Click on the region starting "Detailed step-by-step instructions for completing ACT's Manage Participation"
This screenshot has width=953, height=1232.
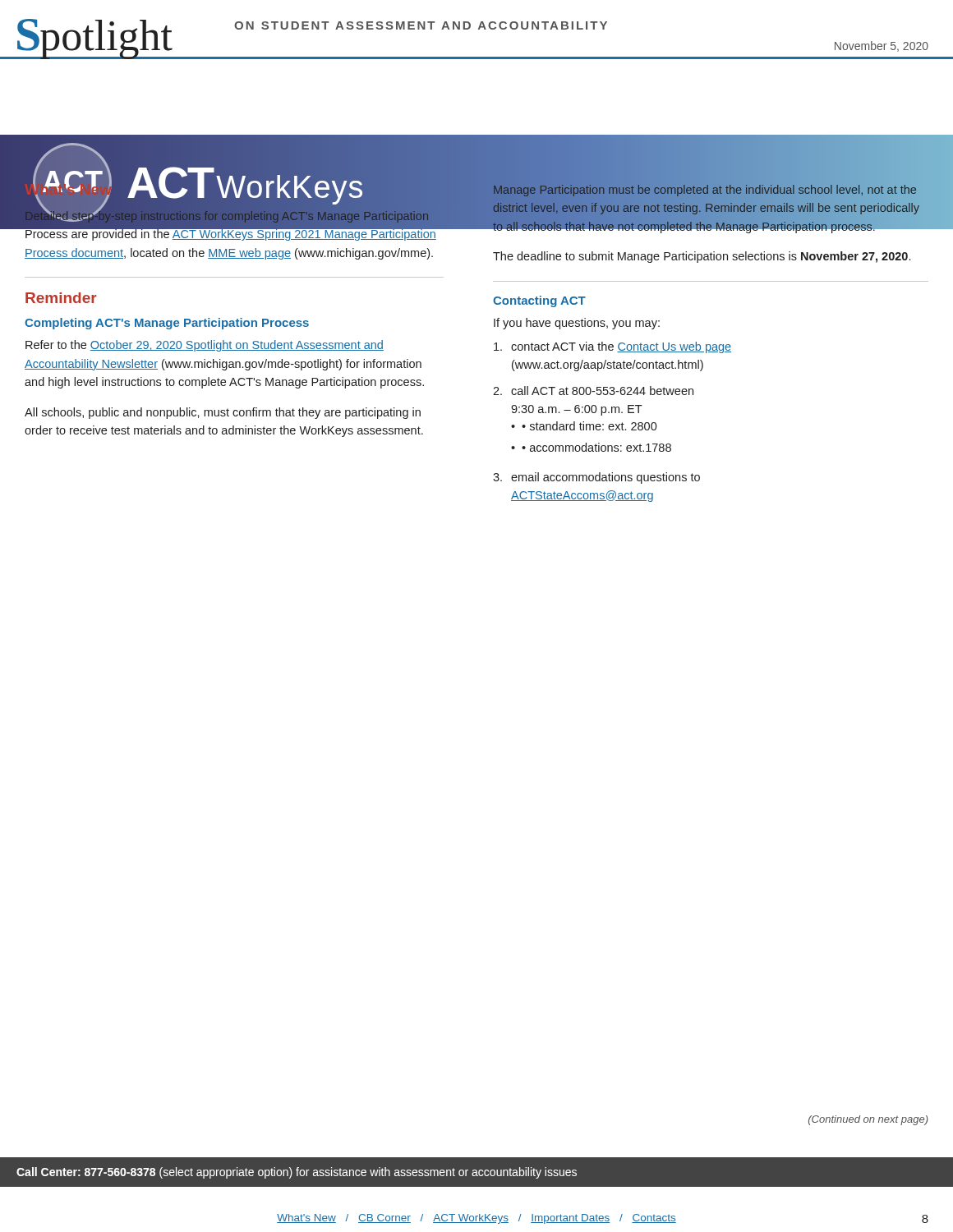coord(234,235)
